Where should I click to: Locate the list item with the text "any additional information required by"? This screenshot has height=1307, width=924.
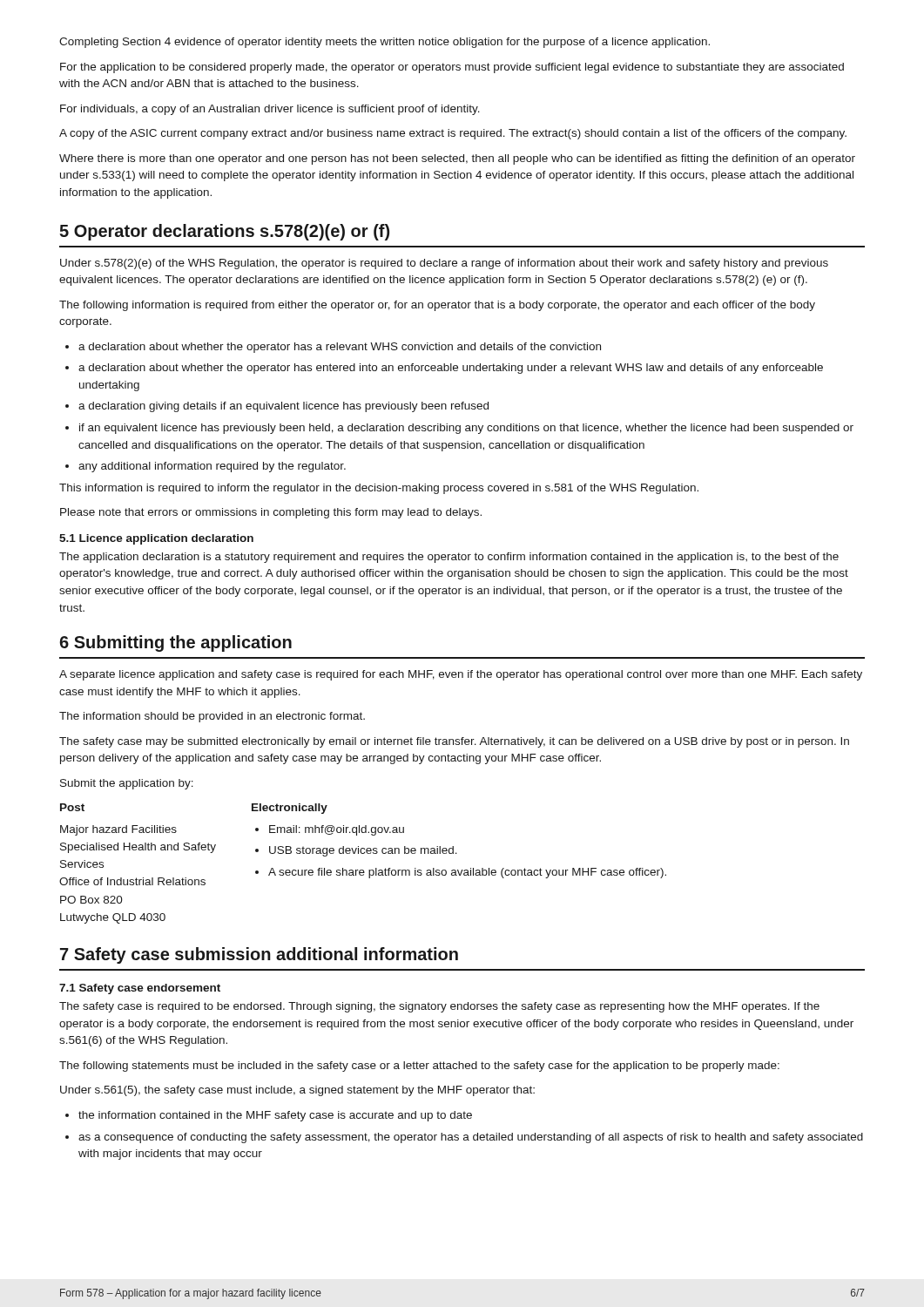pos(212,466)
